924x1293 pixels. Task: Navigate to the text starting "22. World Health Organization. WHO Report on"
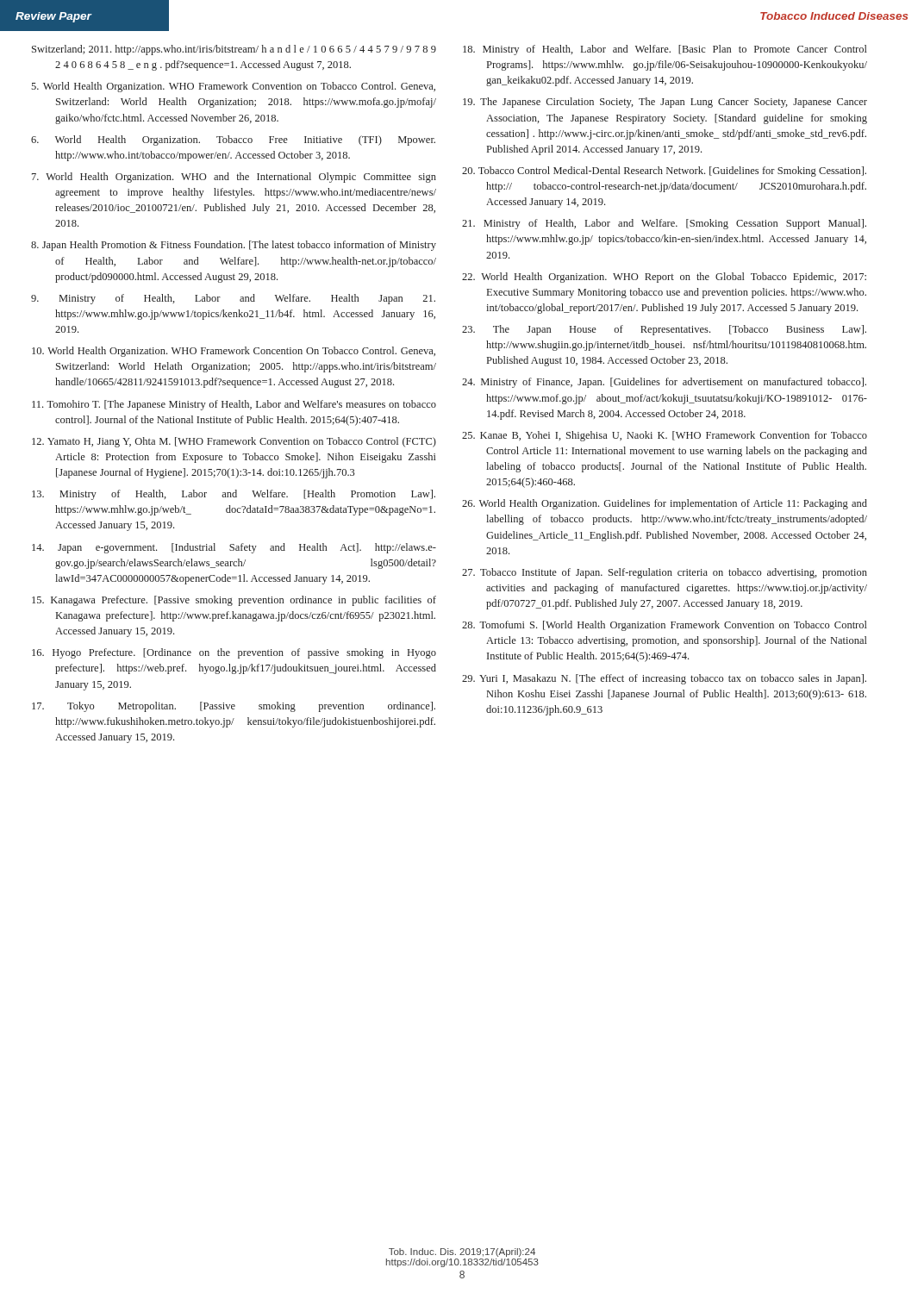pos(665,292)
